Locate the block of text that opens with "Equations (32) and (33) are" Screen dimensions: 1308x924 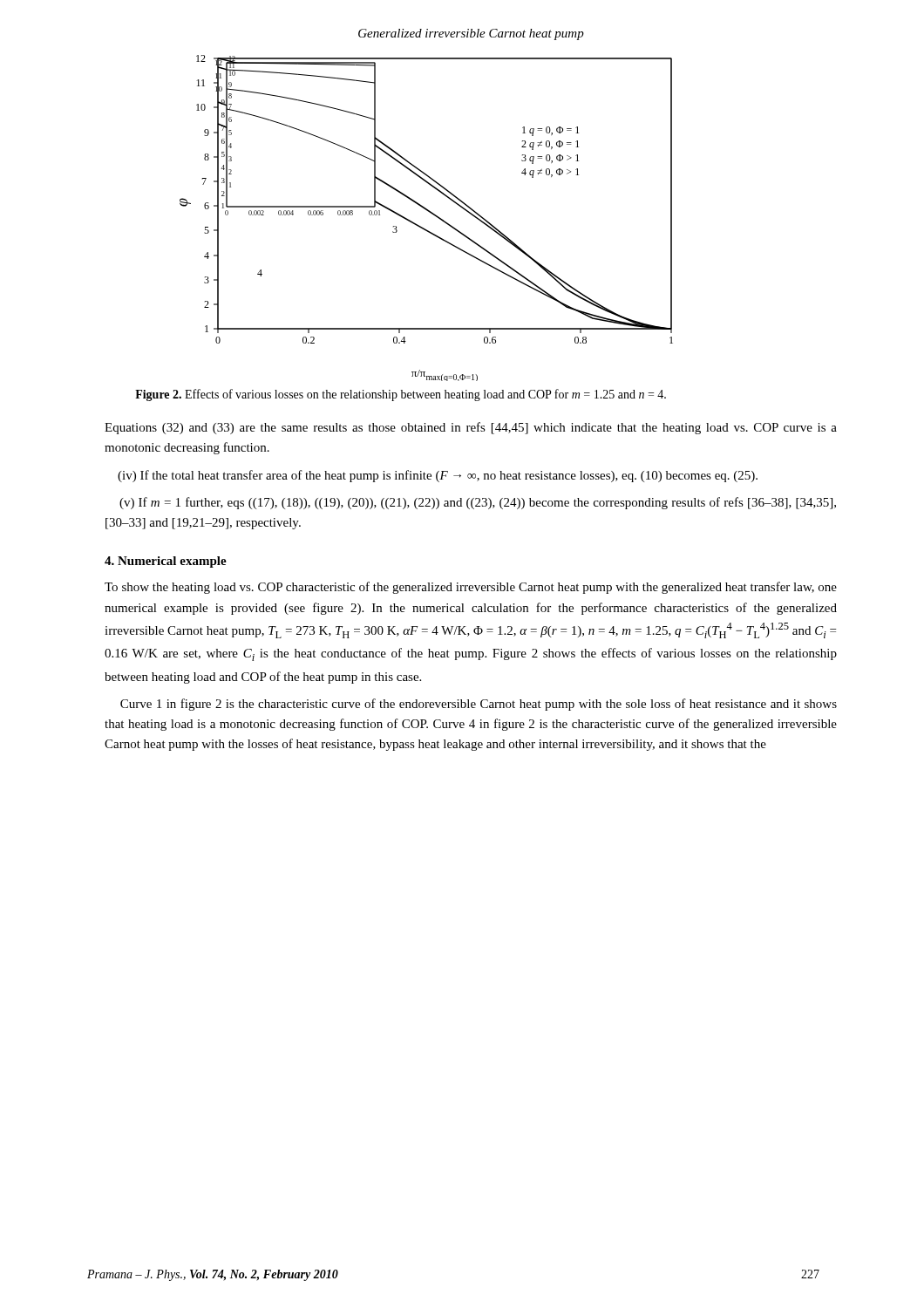471,437
